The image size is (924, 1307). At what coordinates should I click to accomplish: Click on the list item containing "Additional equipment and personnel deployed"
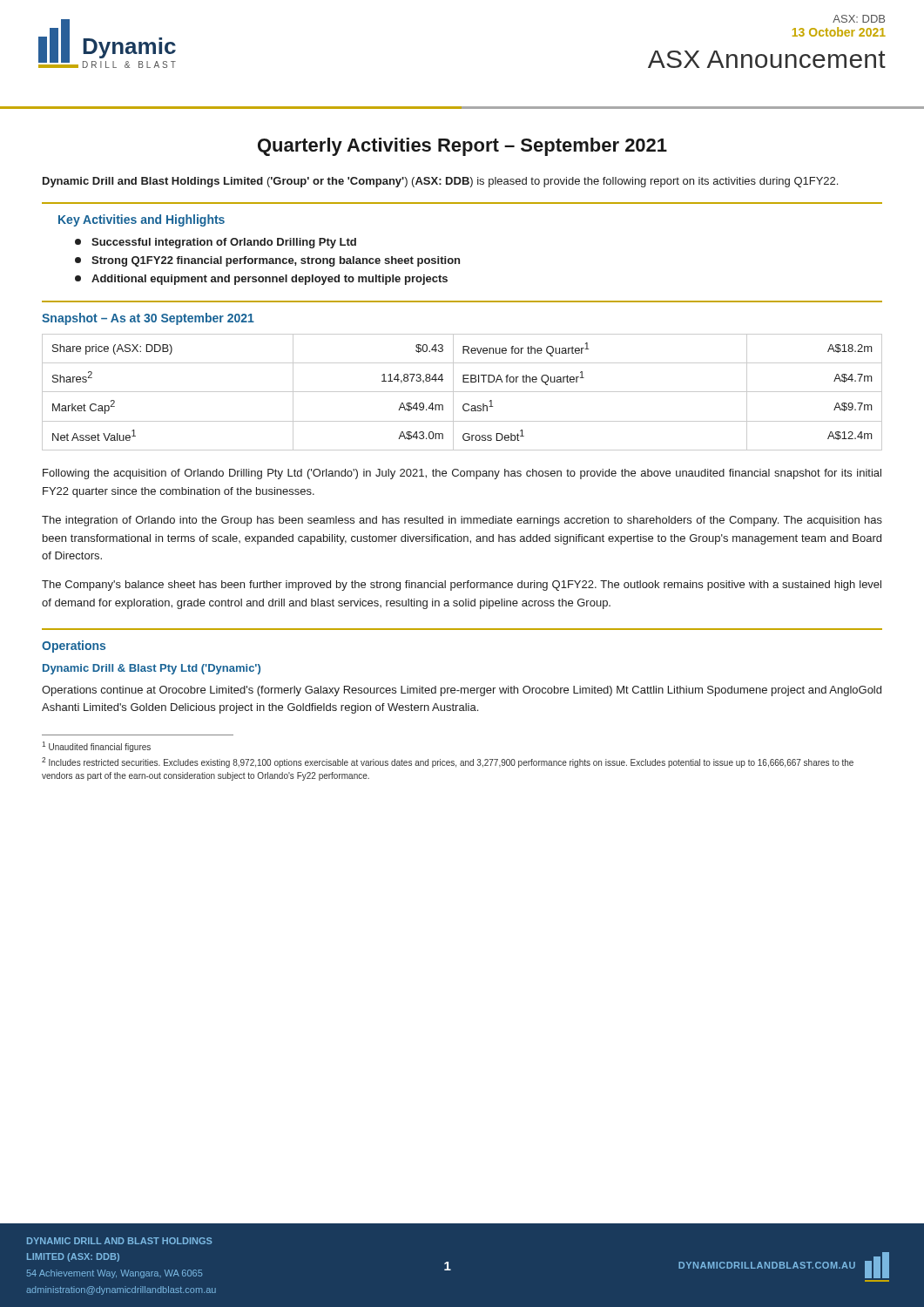[x=262, y=278]
